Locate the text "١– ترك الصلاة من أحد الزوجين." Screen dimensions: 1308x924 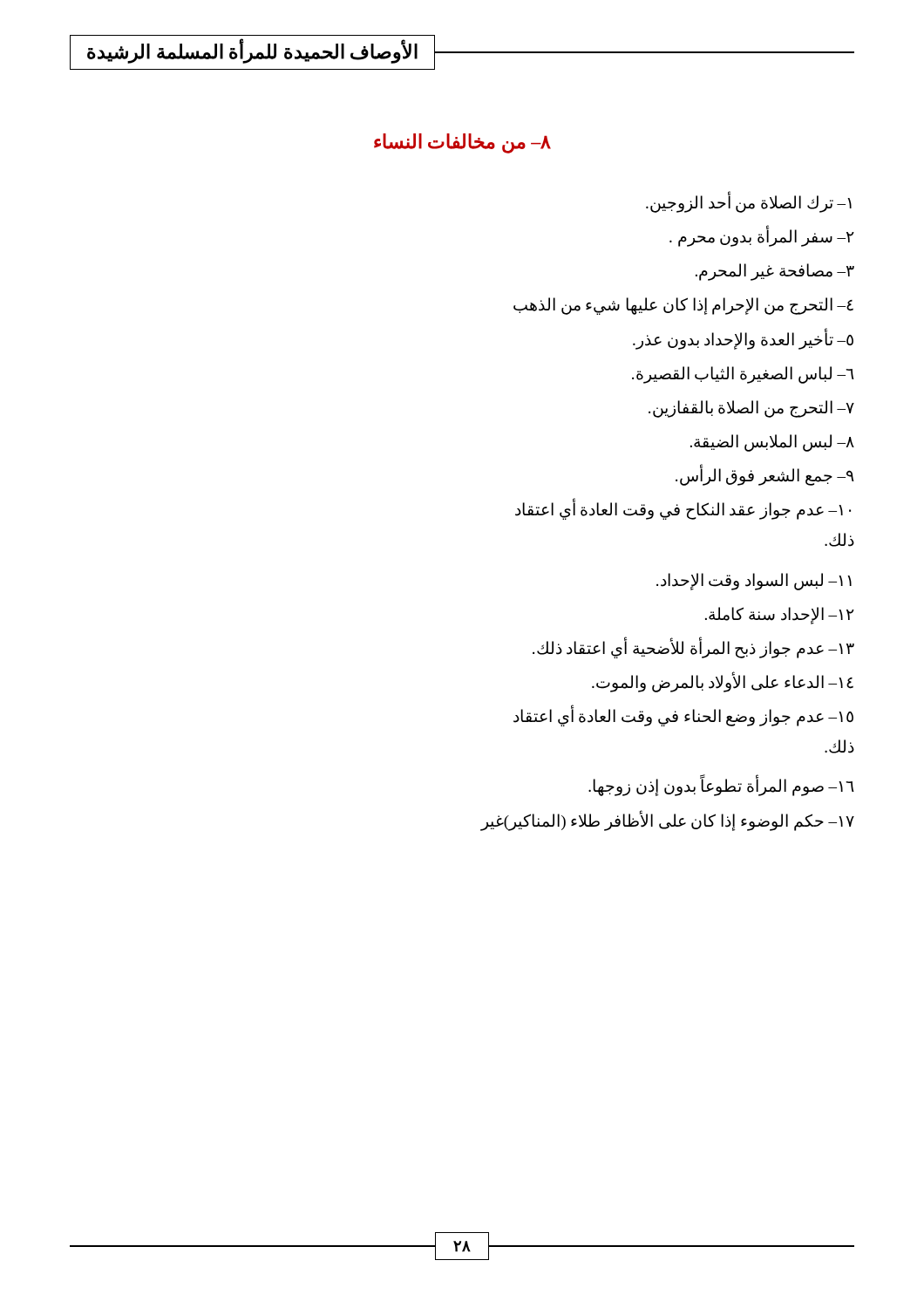point(750,203)
